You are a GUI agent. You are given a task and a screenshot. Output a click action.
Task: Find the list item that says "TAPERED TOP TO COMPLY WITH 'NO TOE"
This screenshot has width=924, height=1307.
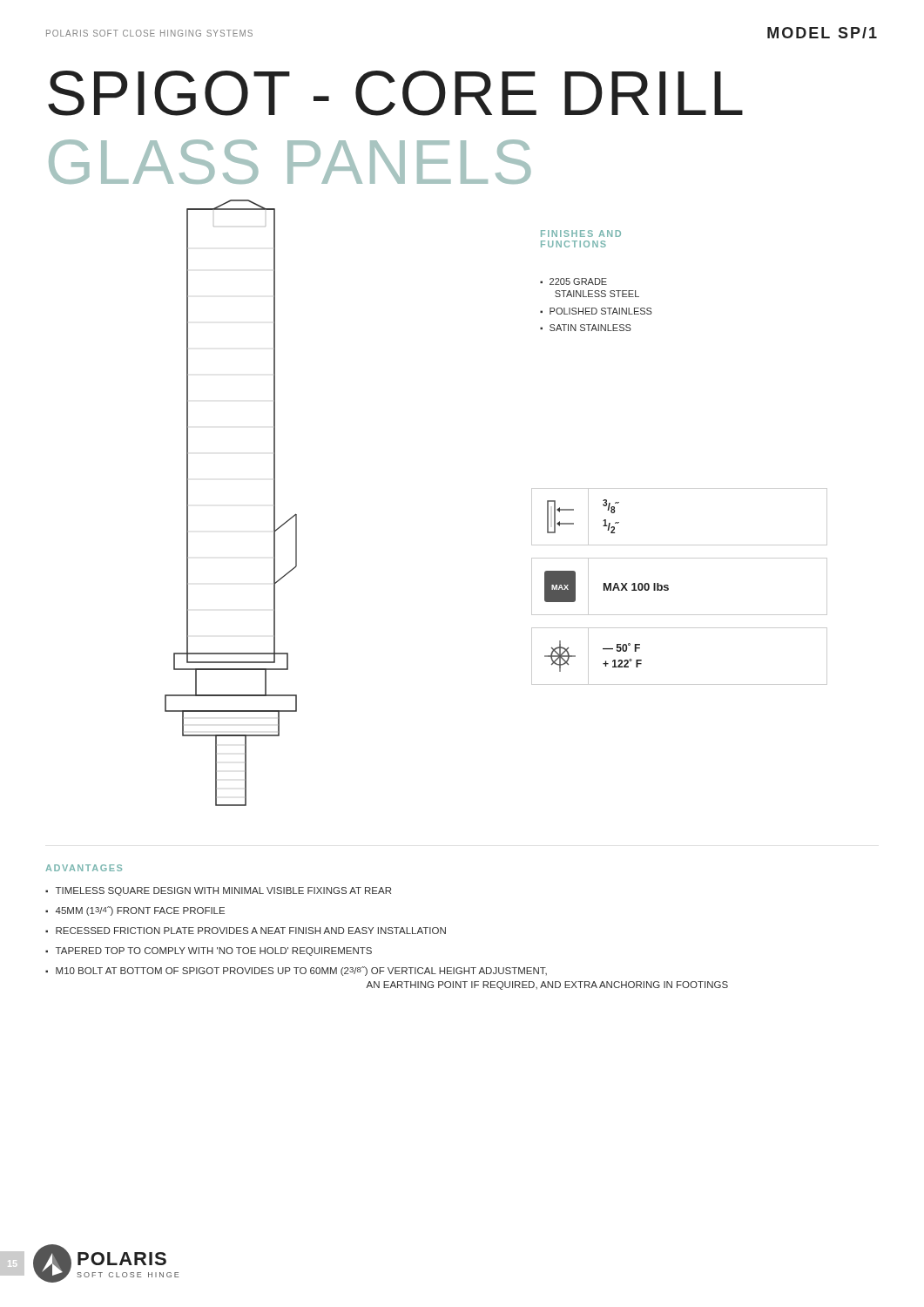point(214,951)
